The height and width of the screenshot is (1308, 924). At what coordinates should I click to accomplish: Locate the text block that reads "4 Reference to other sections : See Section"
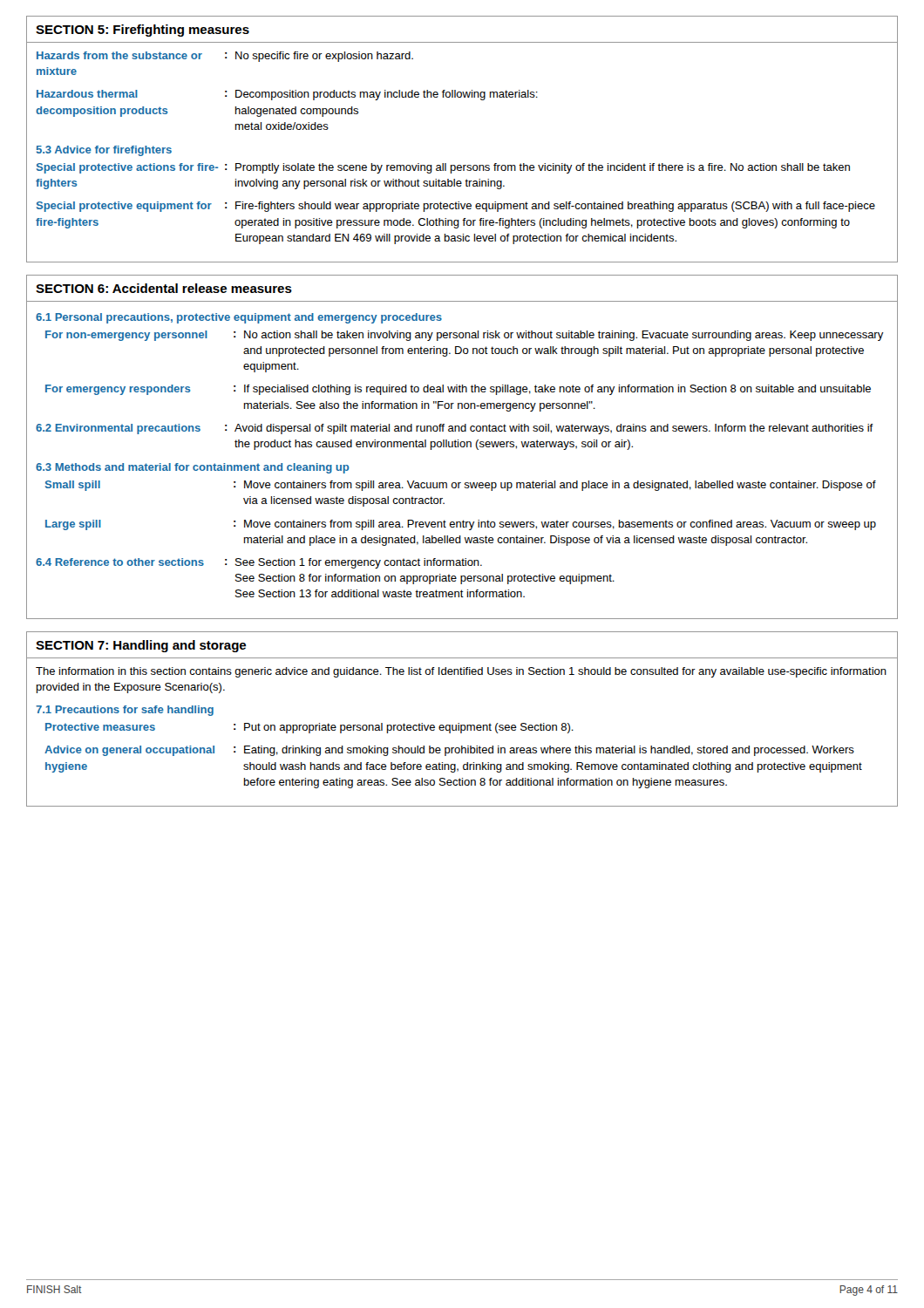(x=462, y=578)
